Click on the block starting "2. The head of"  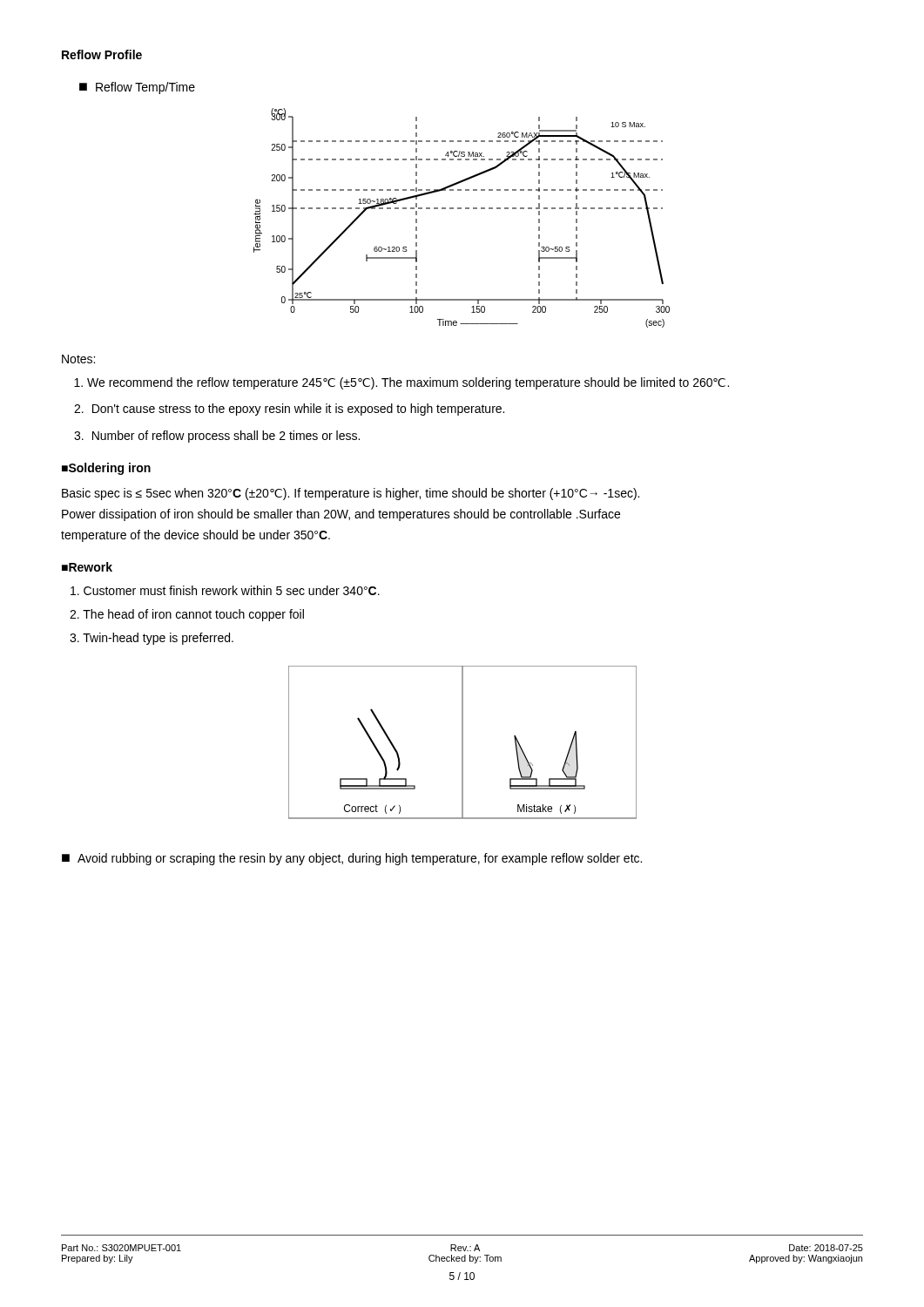pos(187,614)
